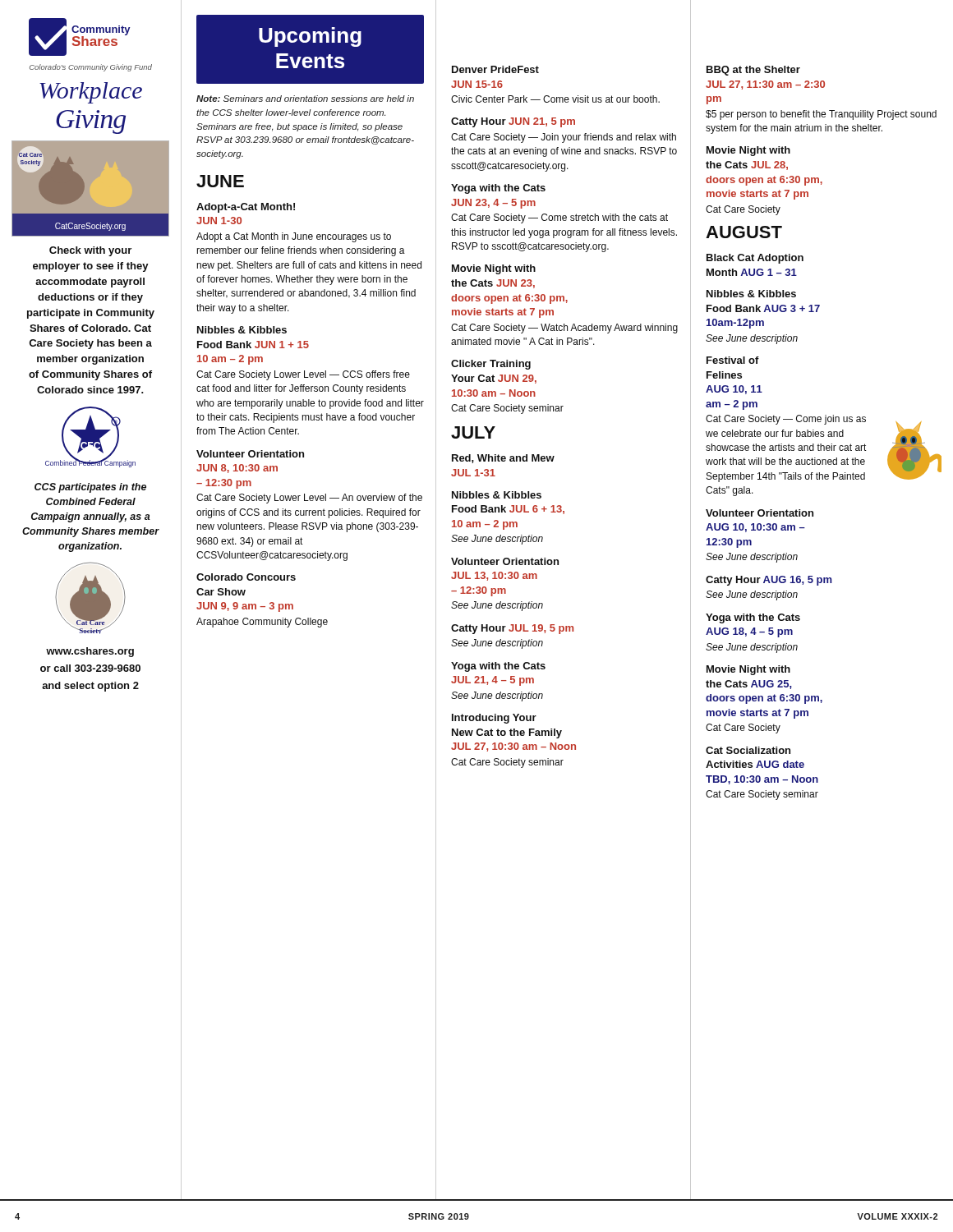Find the text block starting "Civic Center Park — Come visit"
The width and height of the screenshot is (953, 1232).
point(556,99)
